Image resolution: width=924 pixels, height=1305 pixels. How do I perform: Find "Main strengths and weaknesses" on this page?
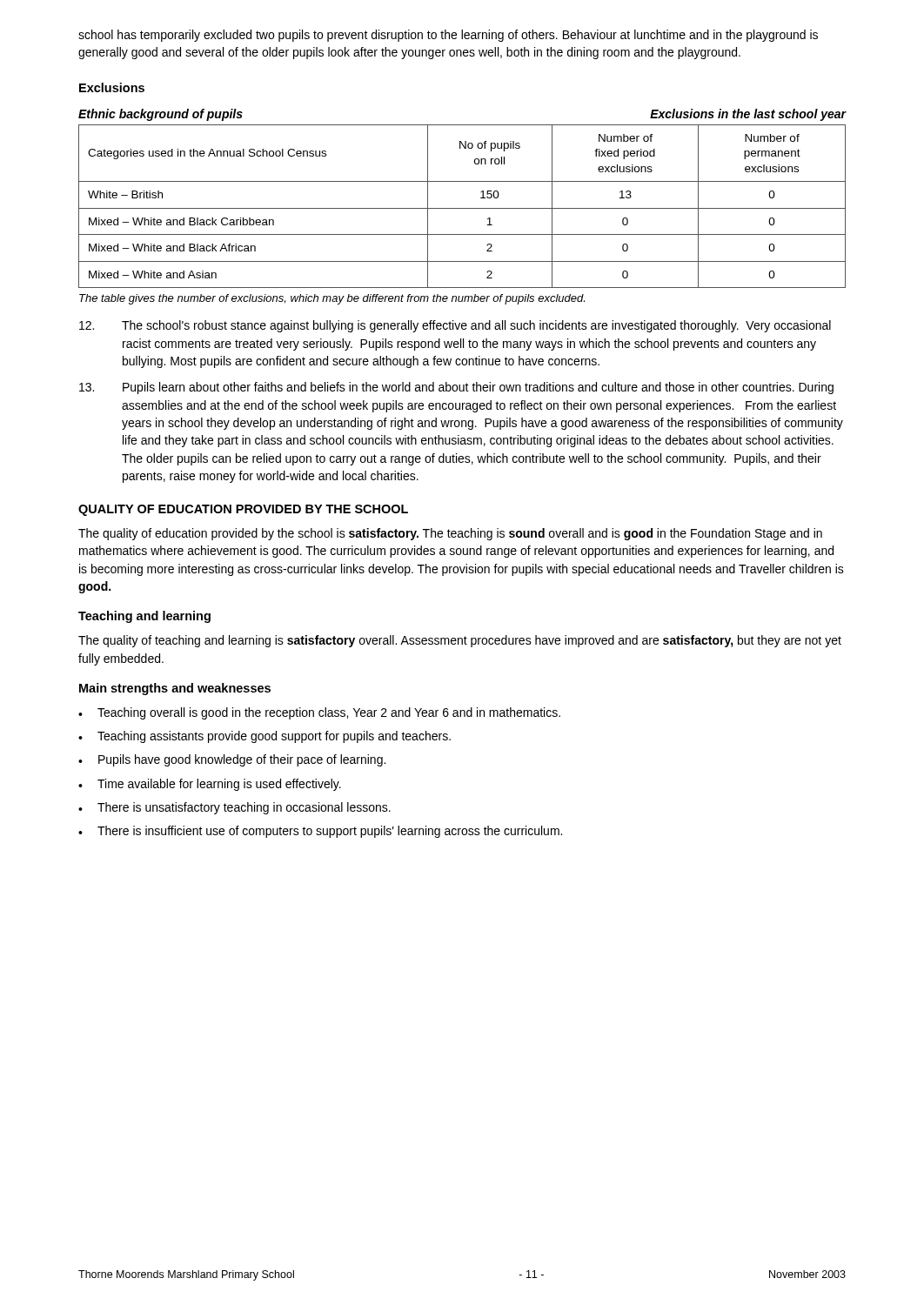pos(175,688)
